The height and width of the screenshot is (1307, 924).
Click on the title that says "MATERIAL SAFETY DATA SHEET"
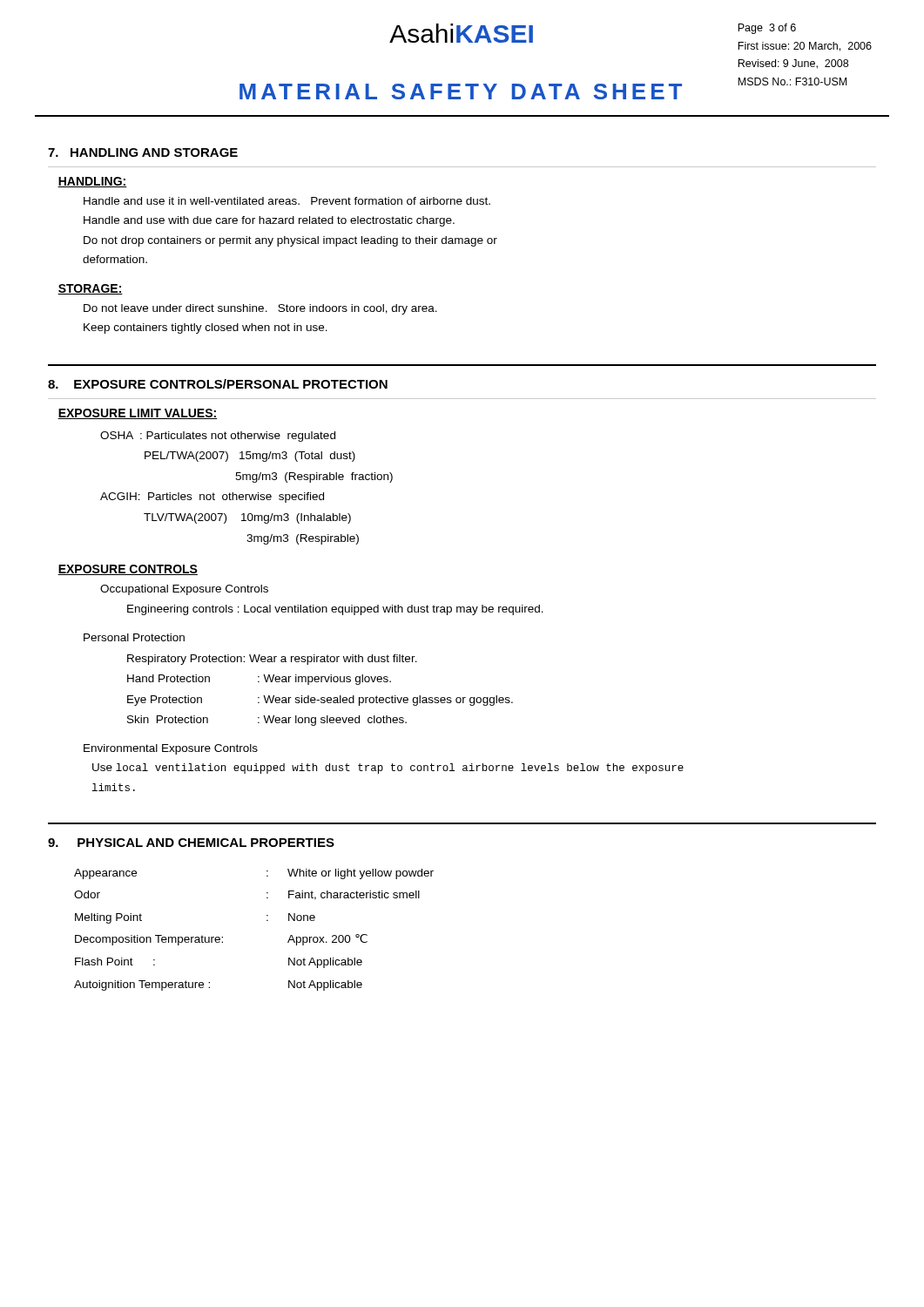tap(462, 91)
